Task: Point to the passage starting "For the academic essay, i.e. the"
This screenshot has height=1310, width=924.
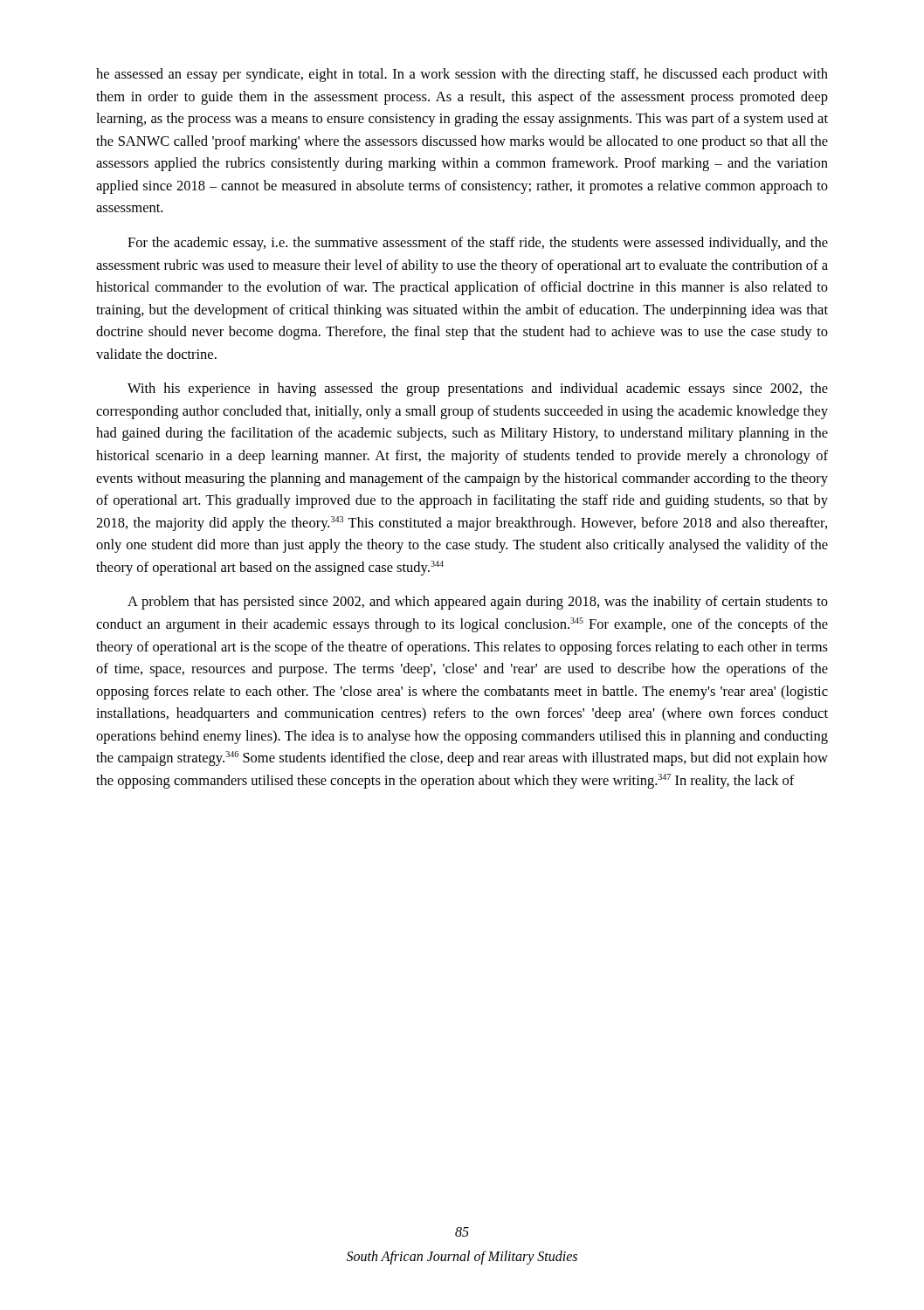Action: tap(462, 298)
